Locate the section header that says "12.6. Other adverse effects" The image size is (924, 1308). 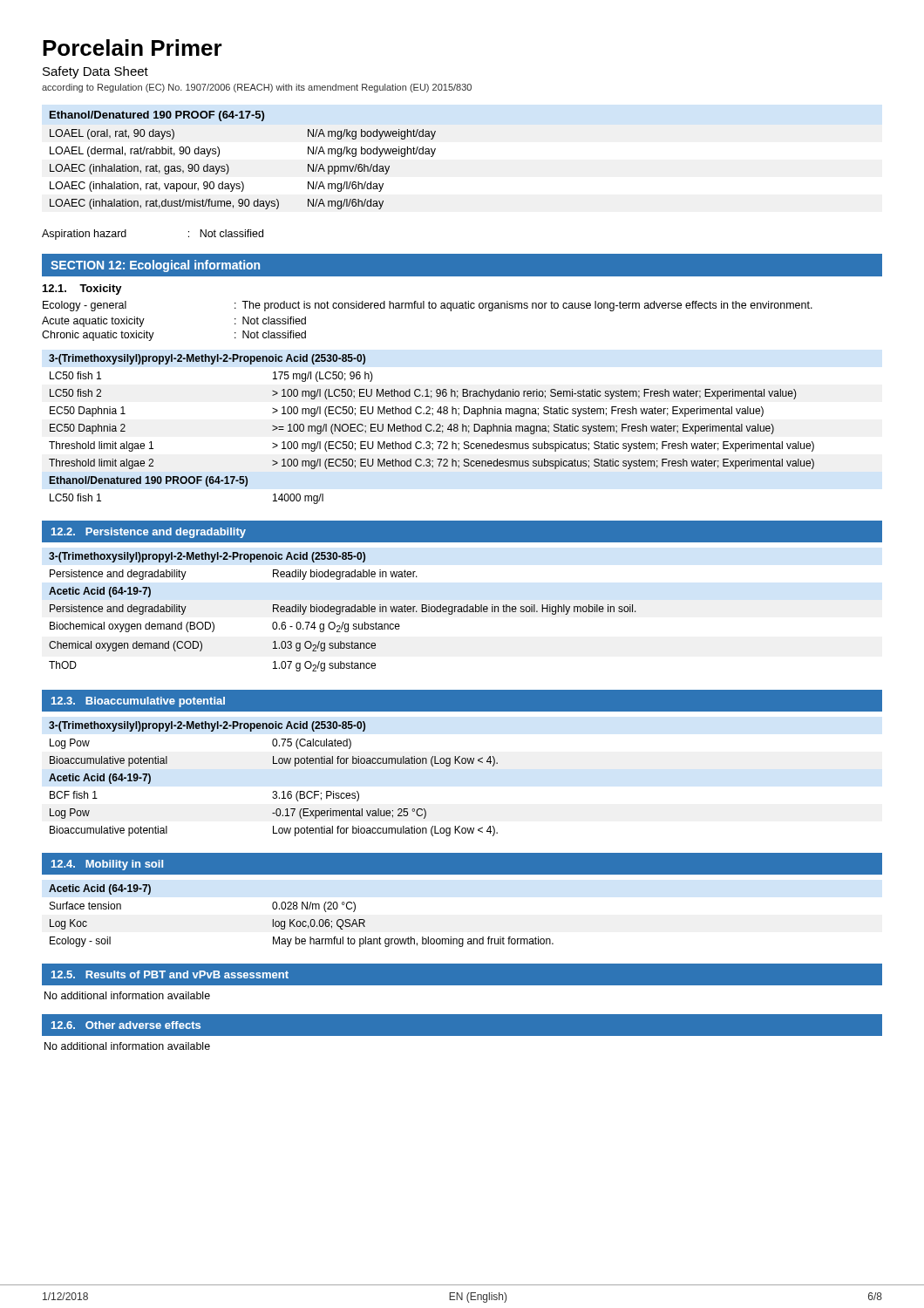click(x=126, y=1025)
